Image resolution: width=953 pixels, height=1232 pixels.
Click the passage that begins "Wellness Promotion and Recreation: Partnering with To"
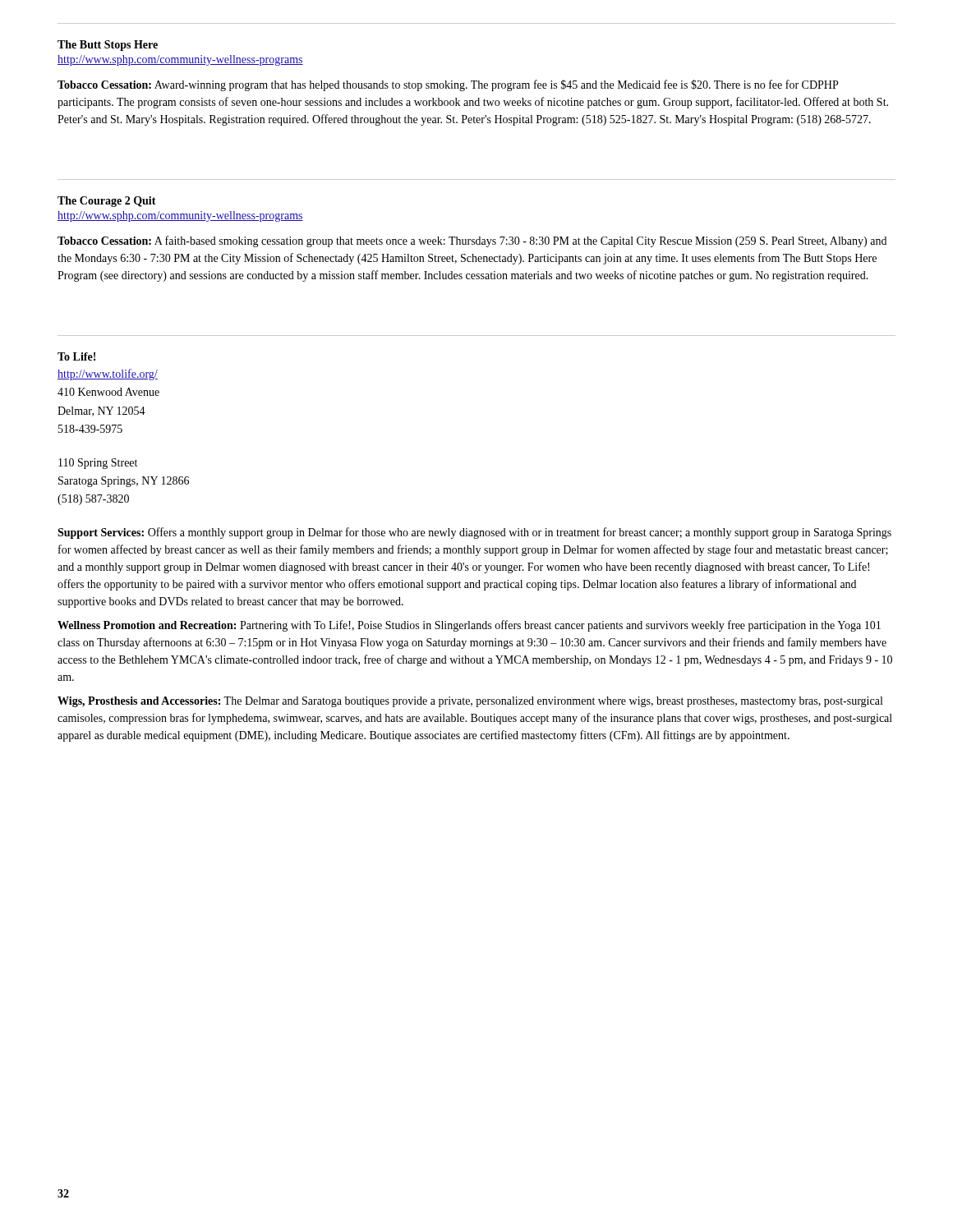475,651
